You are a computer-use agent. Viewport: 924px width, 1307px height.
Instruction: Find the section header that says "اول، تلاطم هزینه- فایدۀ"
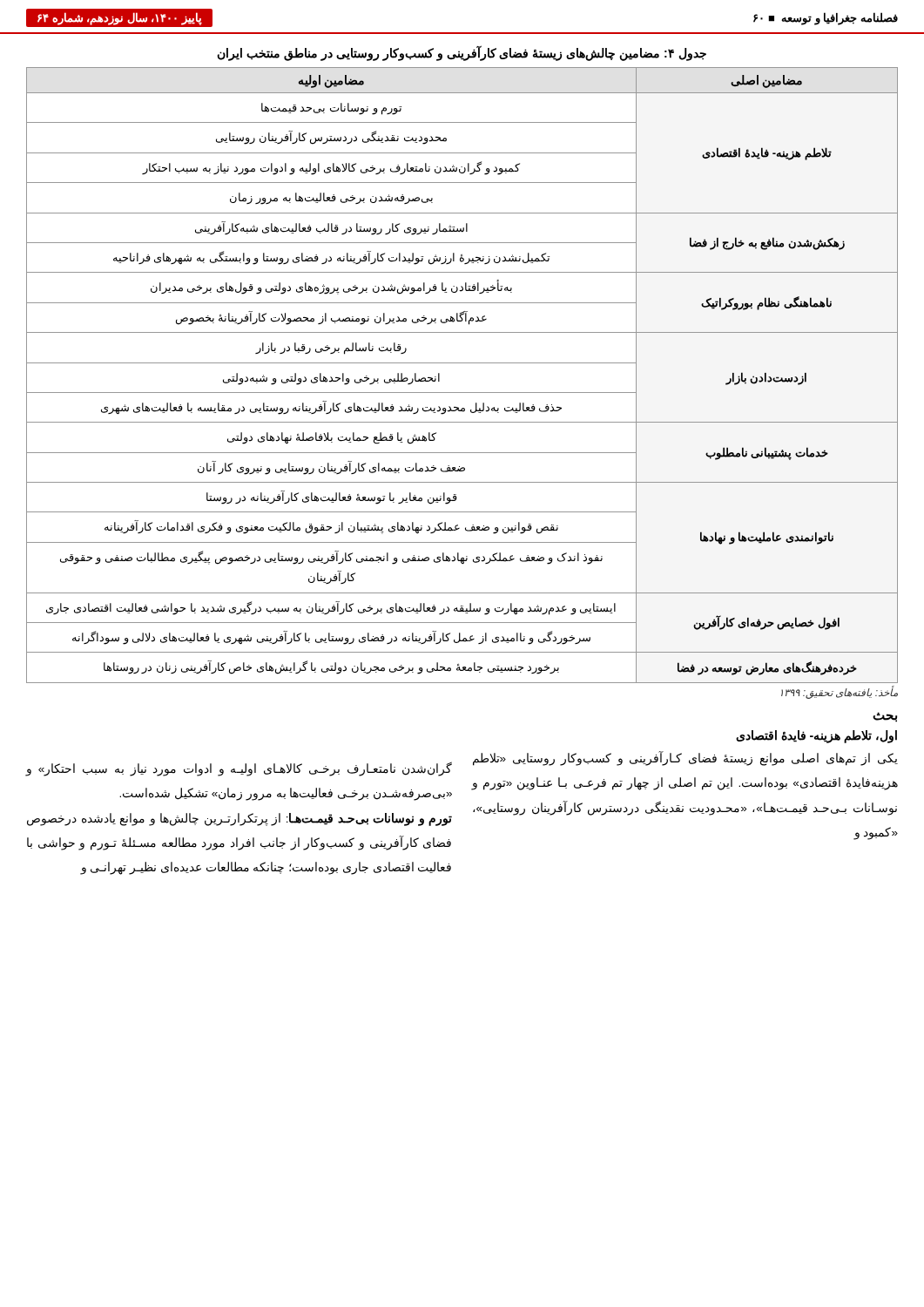tap(817, 735)
